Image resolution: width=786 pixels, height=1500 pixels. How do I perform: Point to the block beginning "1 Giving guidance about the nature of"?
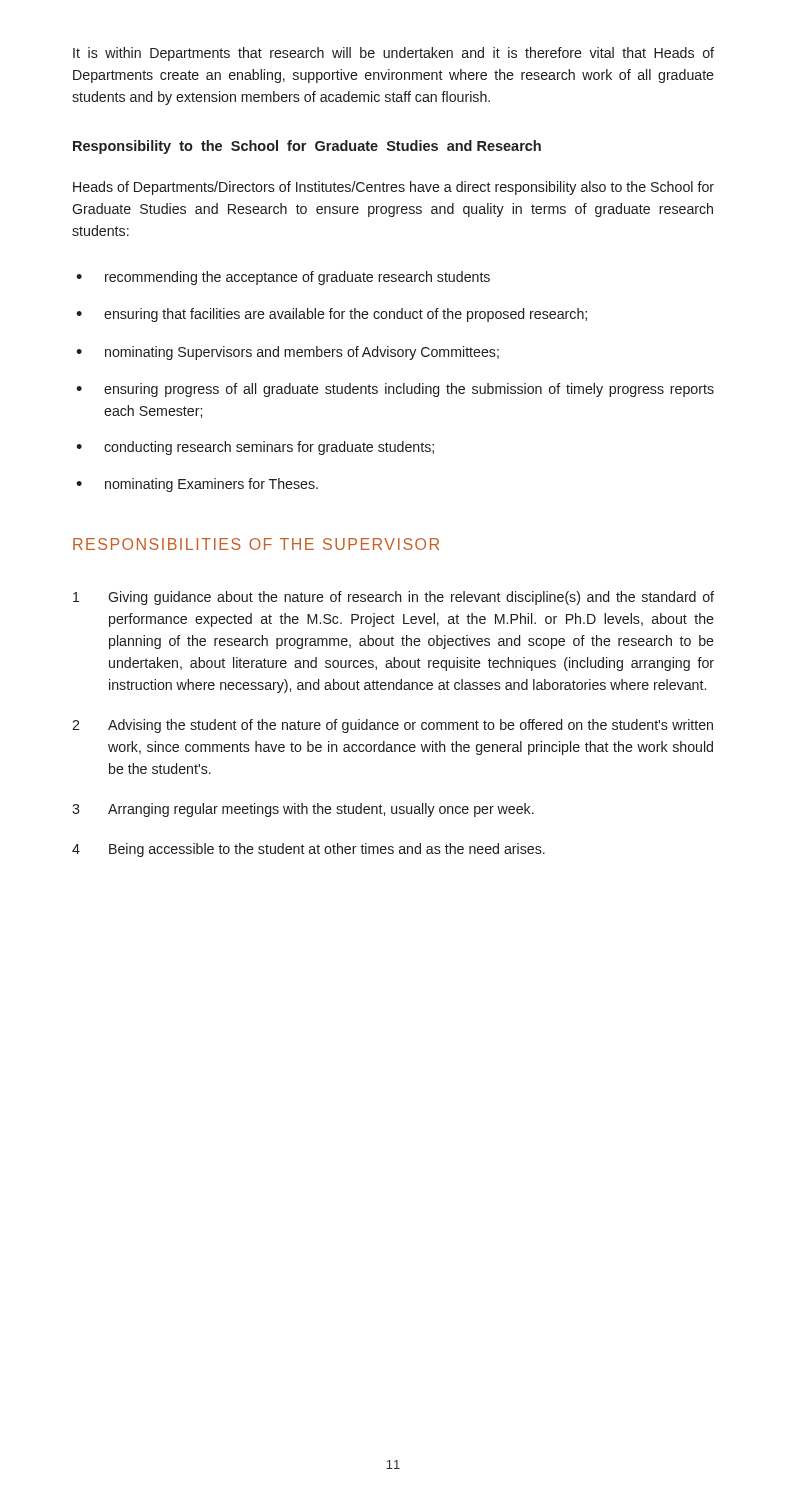coord(393,640)
